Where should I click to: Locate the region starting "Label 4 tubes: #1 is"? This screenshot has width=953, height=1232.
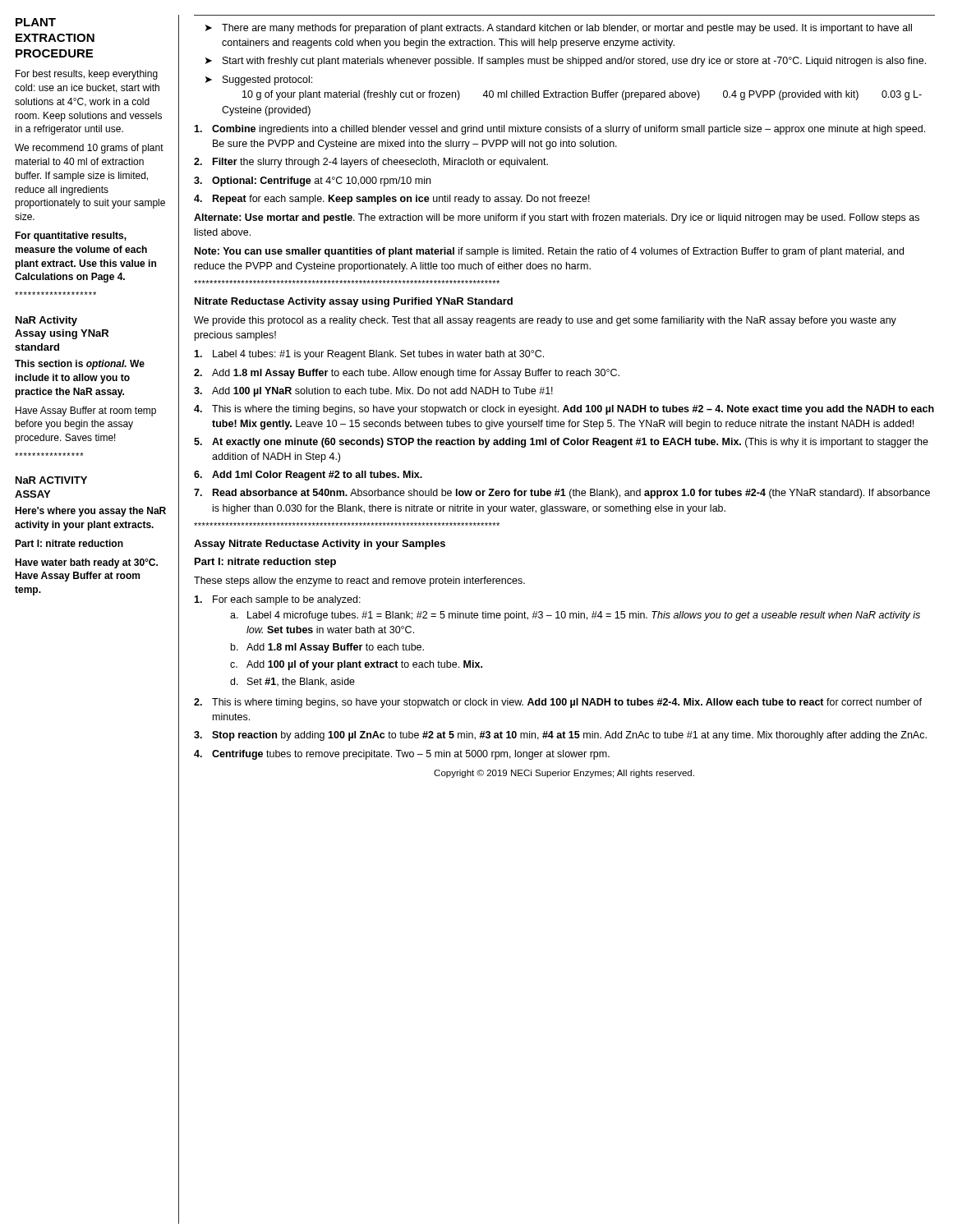click(x=369, y=355)
